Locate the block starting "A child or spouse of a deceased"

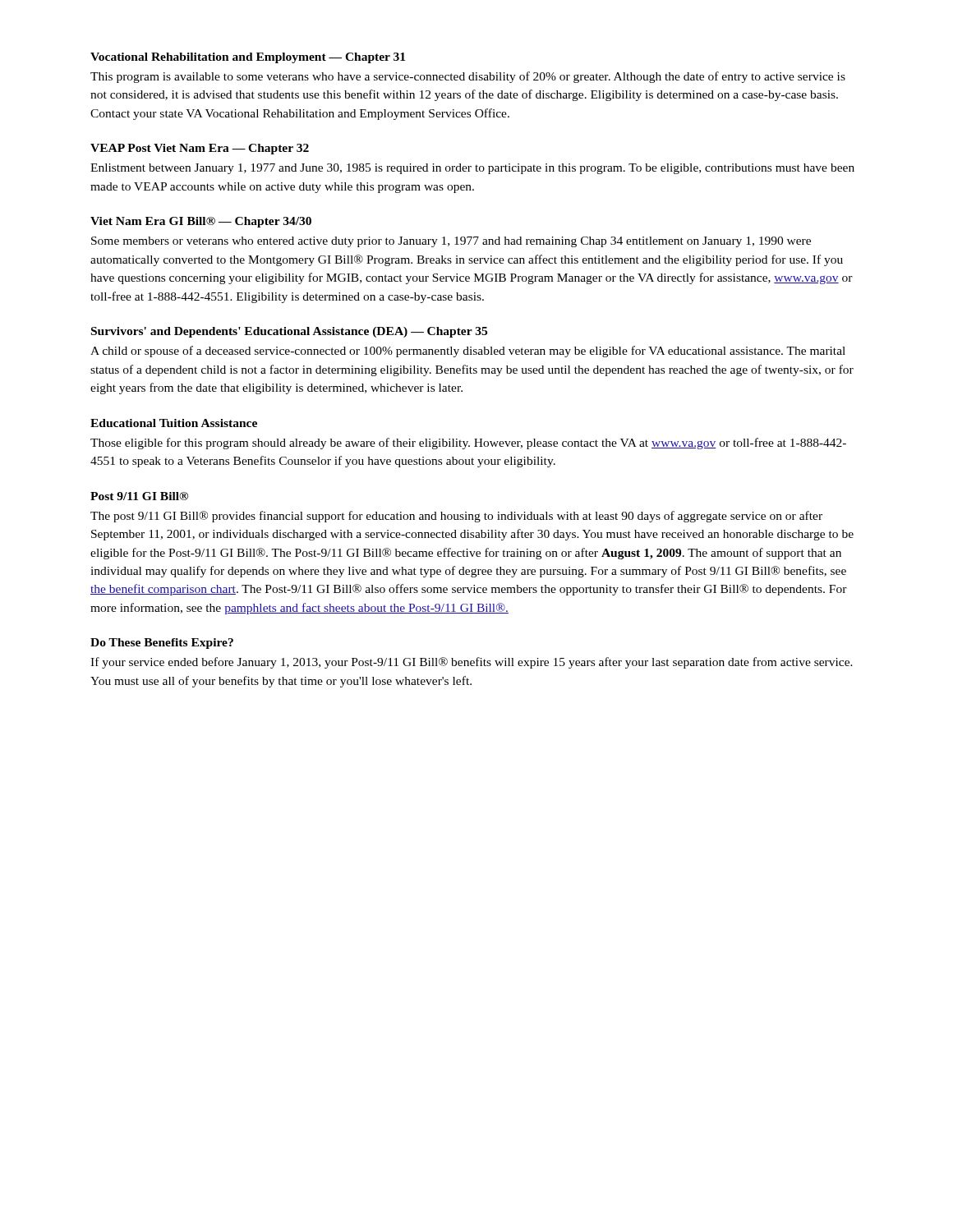472,369
